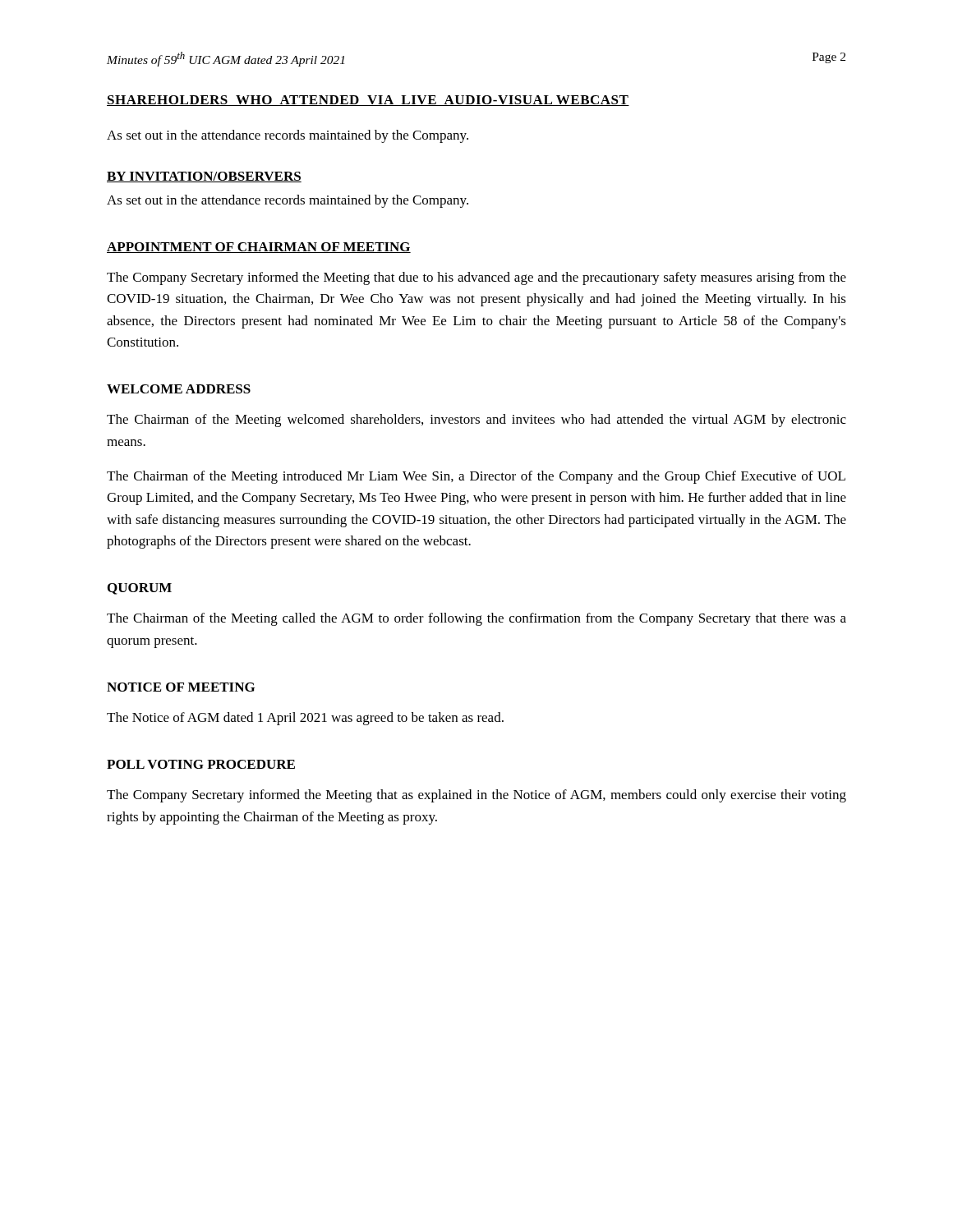Click the section header that begins "APPOINTMENT OF CHAIRMAN"

pyautogui.click(x=259, y=247)
